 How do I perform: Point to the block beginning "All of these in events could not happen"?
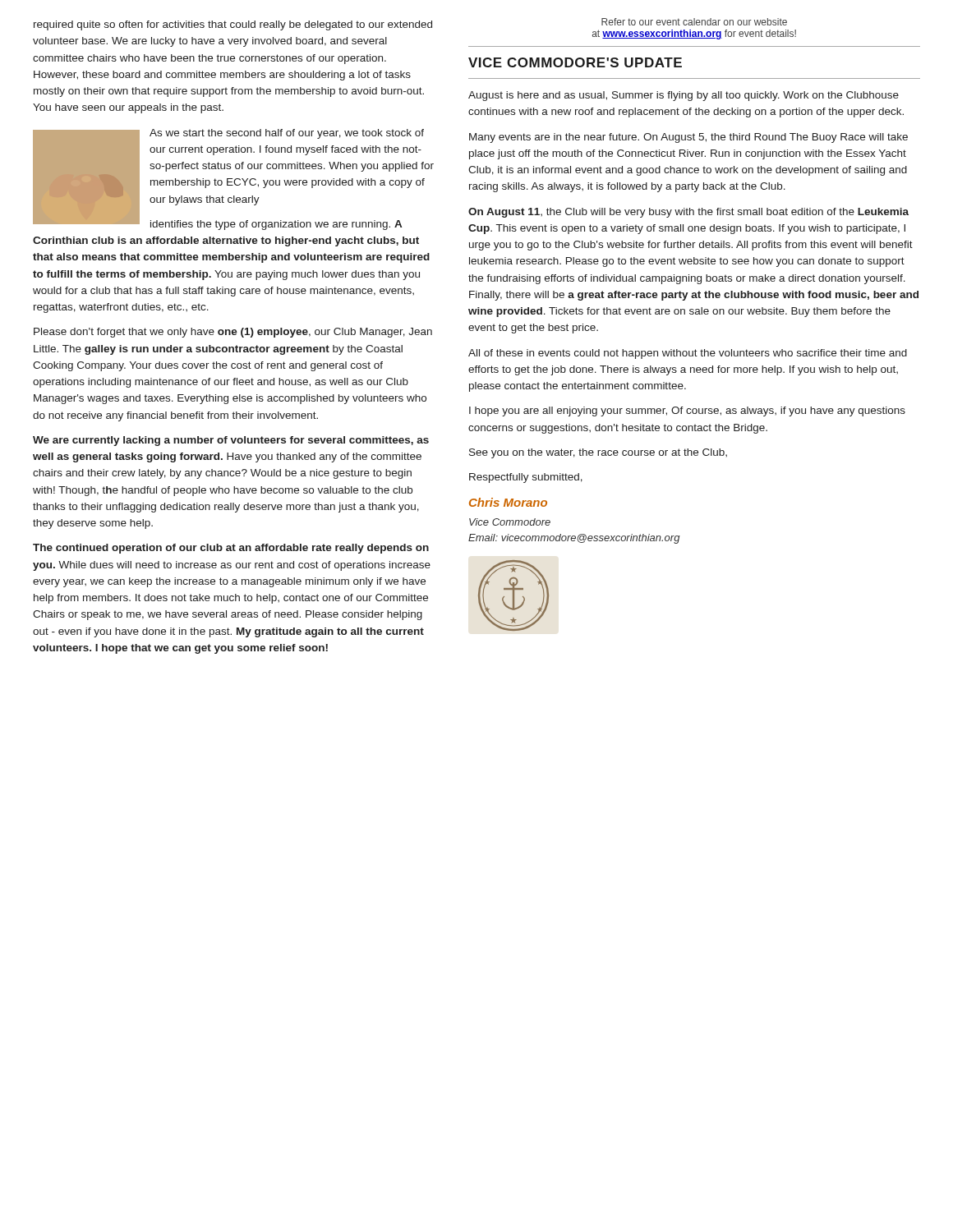pos(694,370)
